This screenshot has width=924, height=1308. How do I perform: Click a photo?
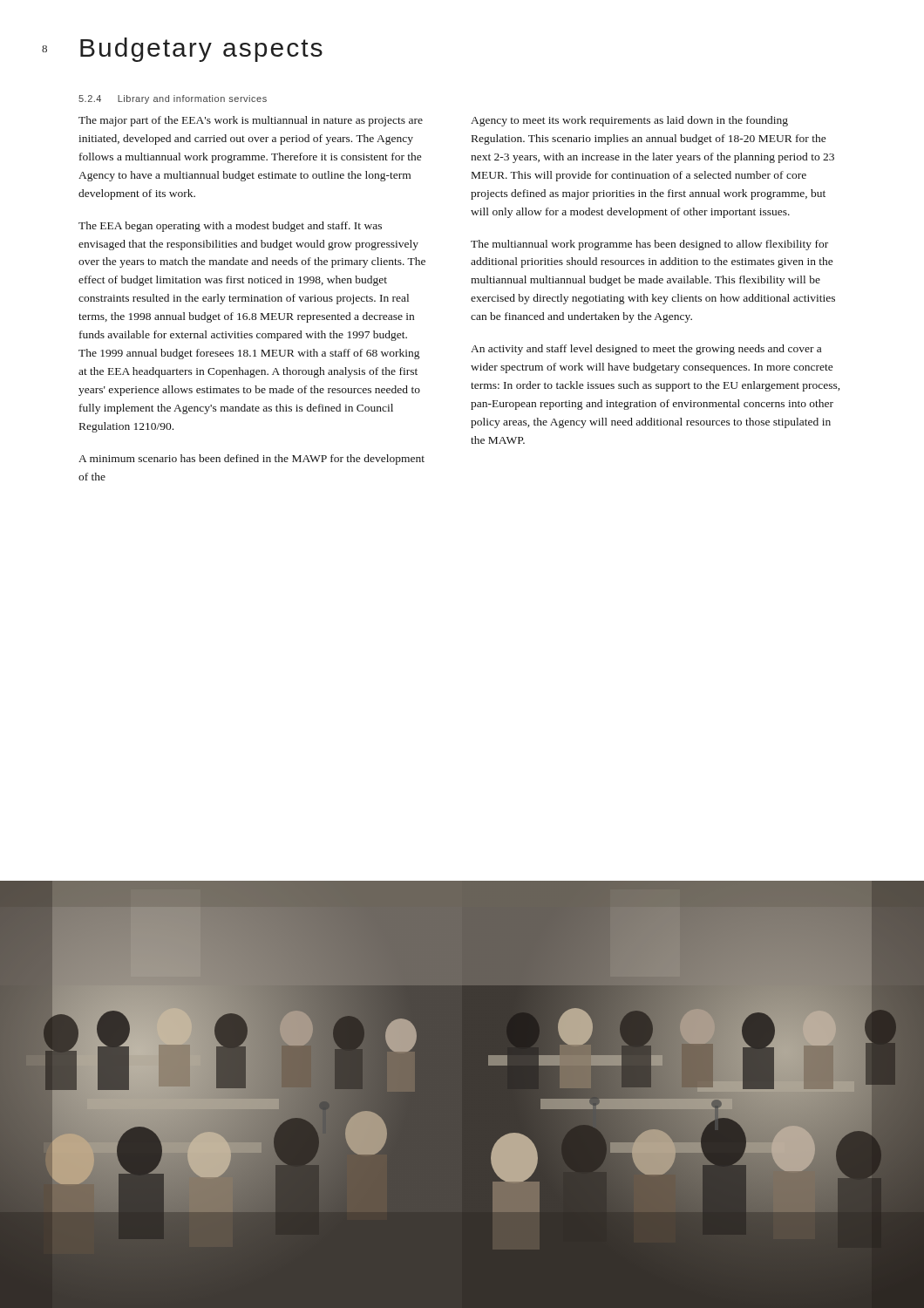(x=462, y=1094)
